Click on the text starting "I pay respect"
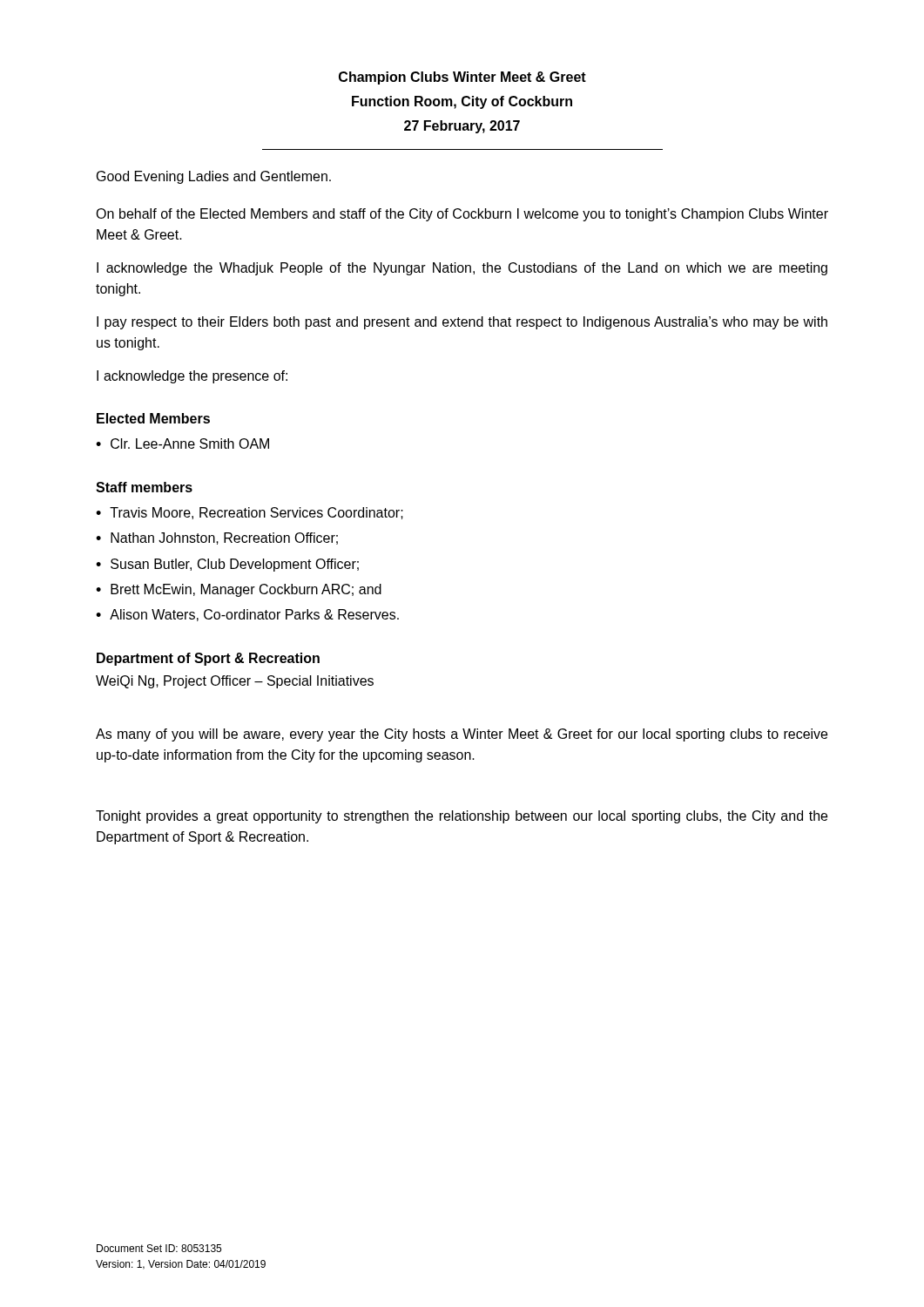Viewport: 924px width, 1307px height. [x=462, y=332]
